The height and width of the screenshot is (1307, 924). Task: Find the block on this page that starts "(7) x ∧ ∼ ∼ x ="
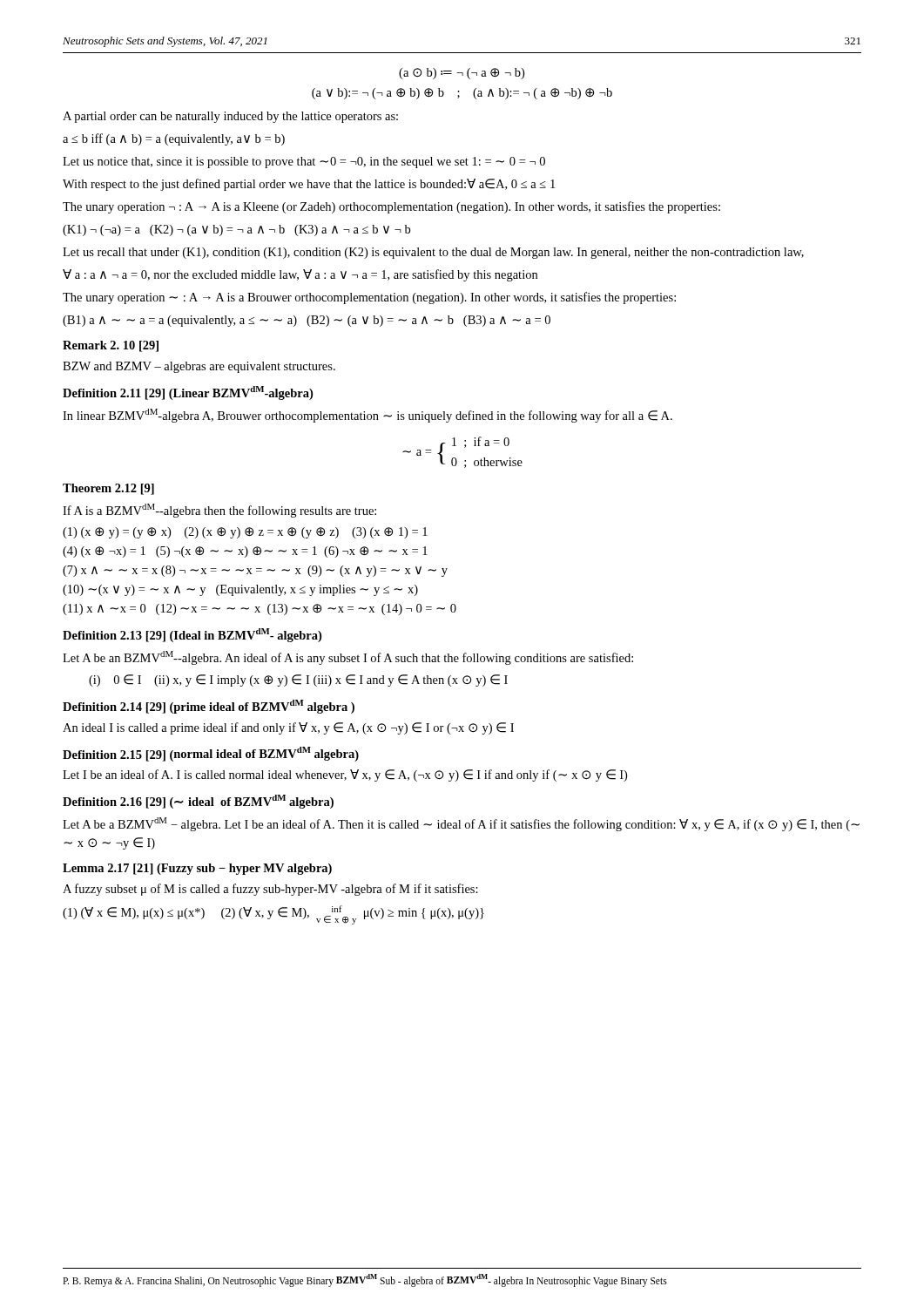255,570
